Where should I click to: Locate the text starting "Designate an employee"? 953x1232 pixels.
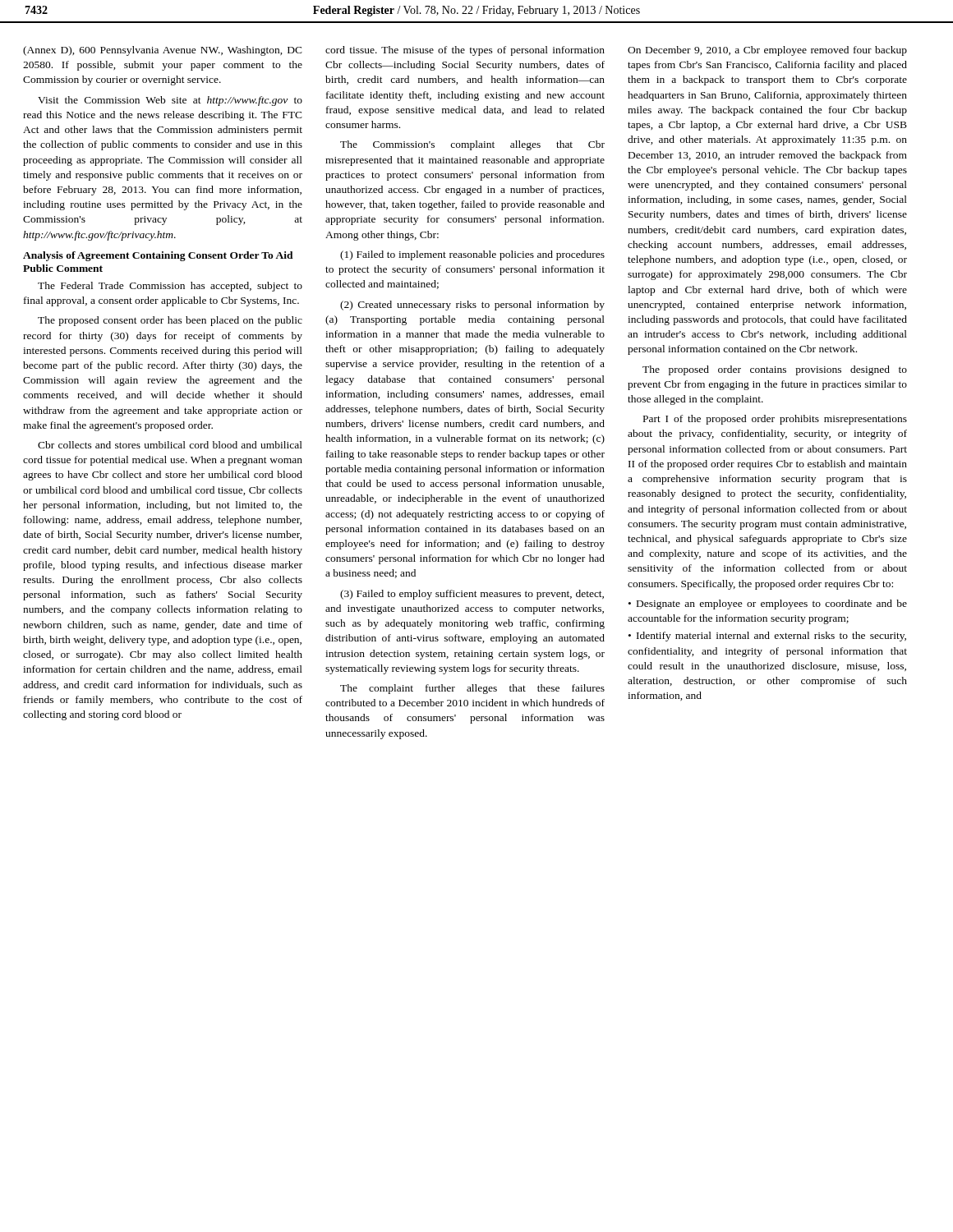(767, 611)
